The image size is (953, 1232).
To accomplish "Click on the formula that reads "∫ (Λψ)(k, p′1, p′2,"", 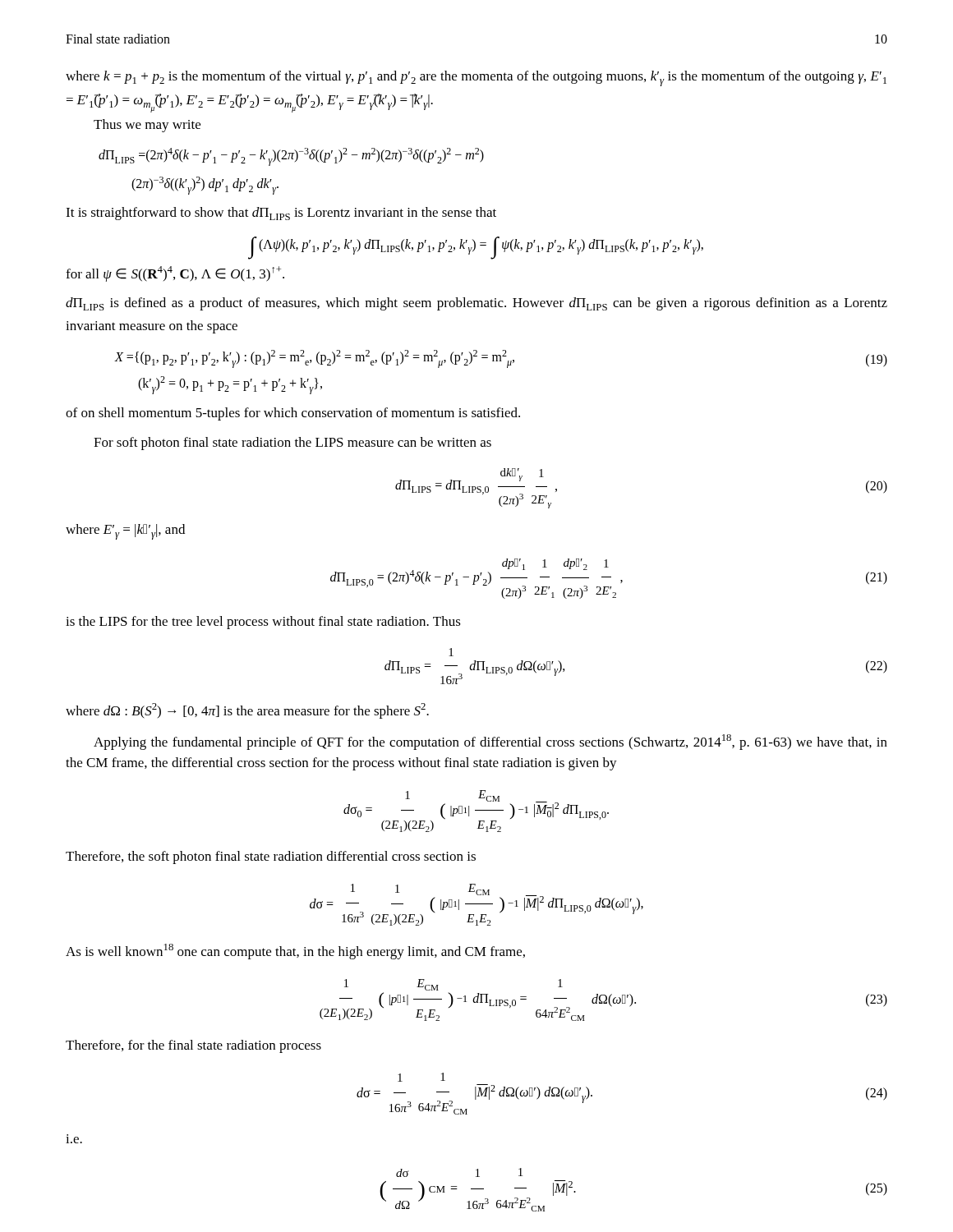I will (x=476, y=245).
